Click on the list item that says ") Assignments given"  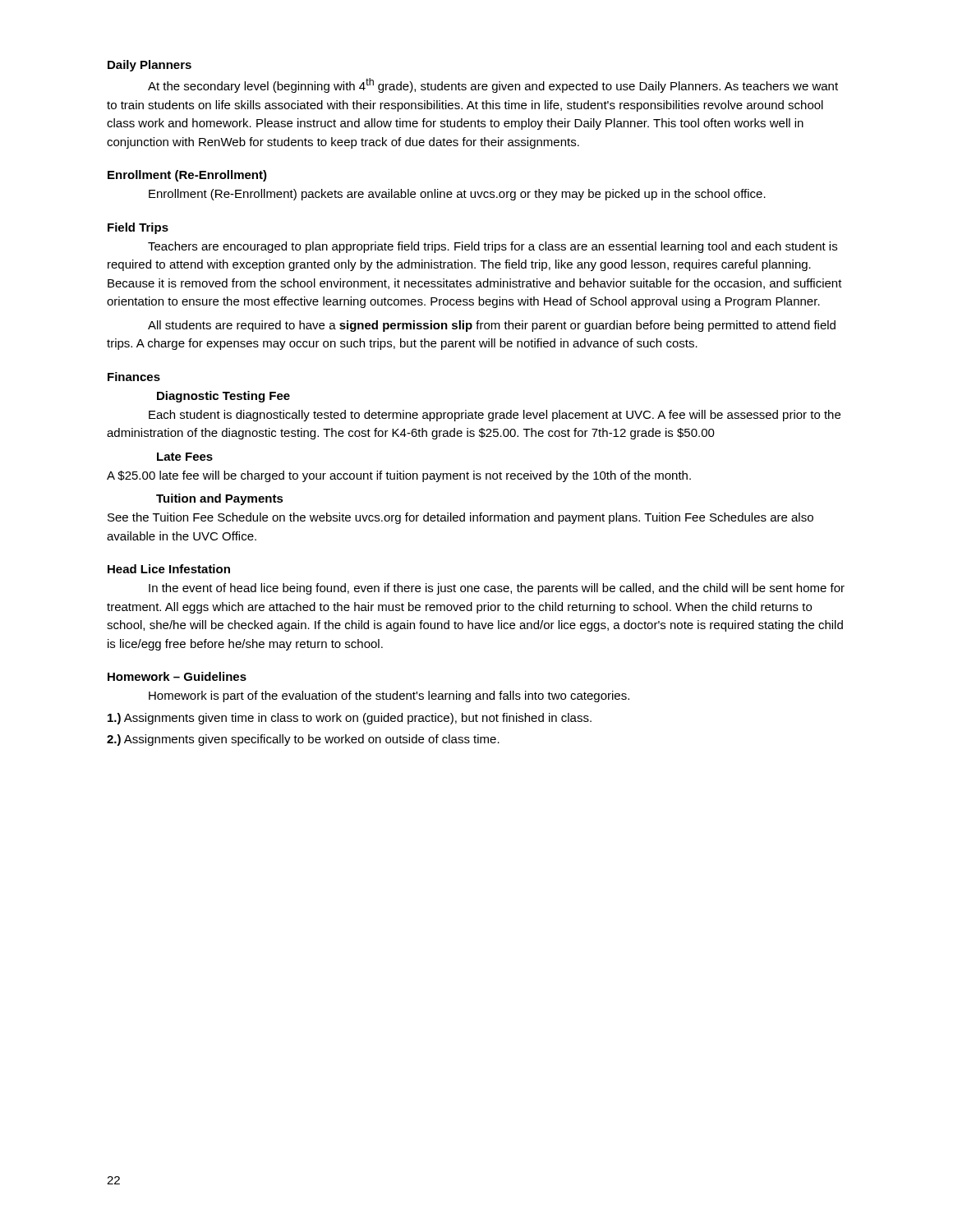pyautogui.click(x=350, y=717)
